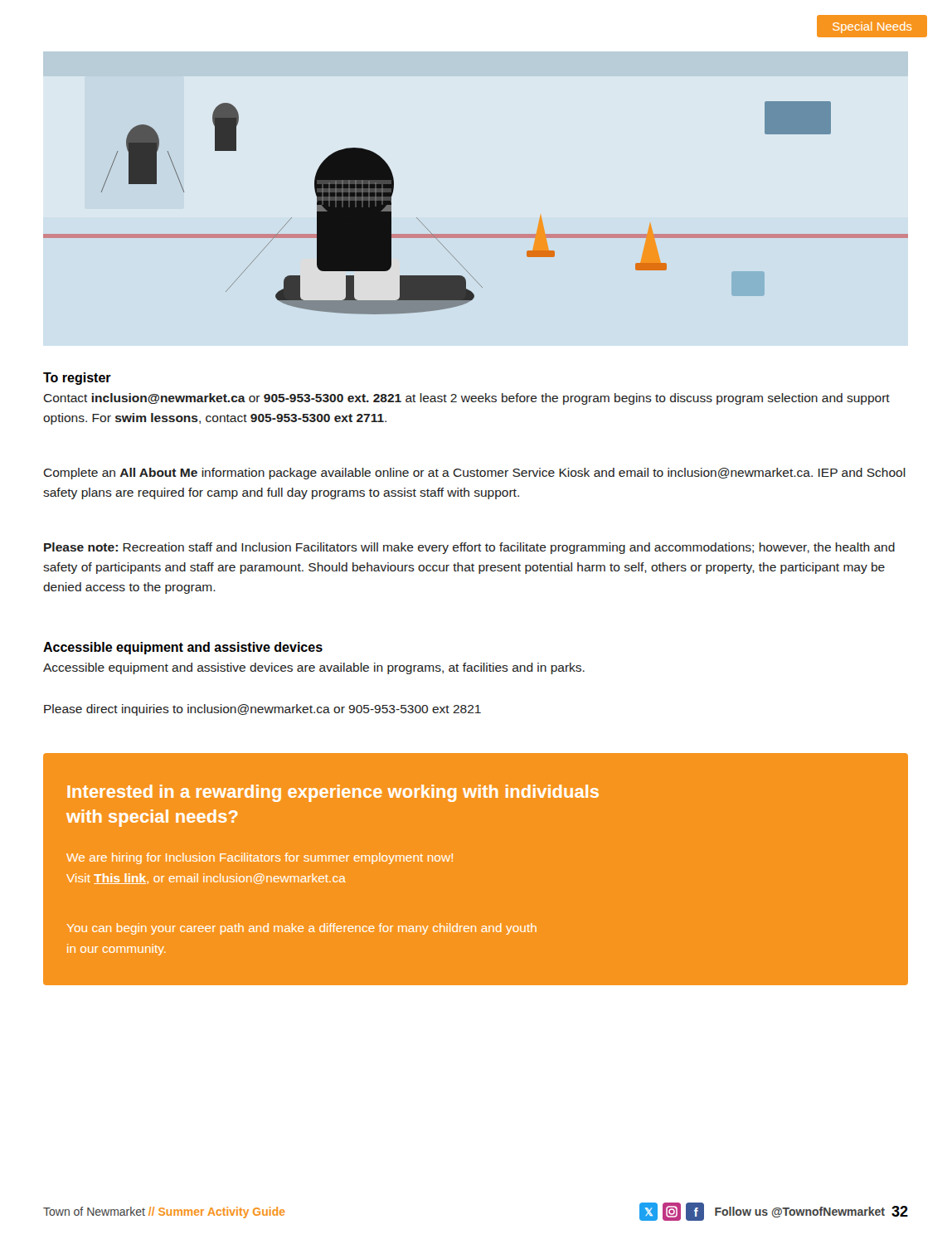
Task: Point to the block beginning "Please direct inquiries to inclusion@newmarket.ca or 905-953-5300"
Action: pyautogui.click(x=262, y=709)
